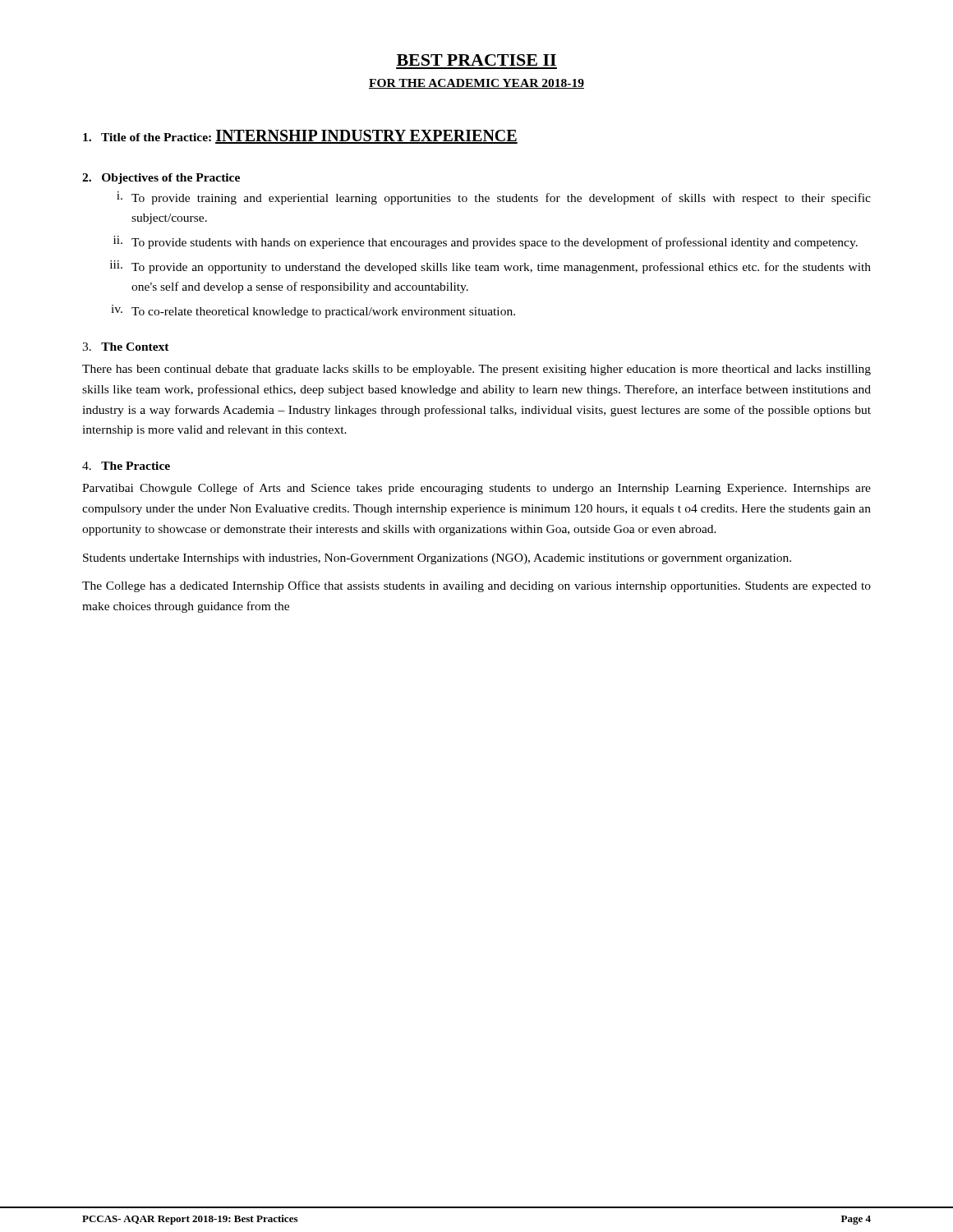Navigate to the passage starting "i. To provide training and experiential learning opportunities"
The height and width of the screenshot is (1232, 953).
pos(476,208)
